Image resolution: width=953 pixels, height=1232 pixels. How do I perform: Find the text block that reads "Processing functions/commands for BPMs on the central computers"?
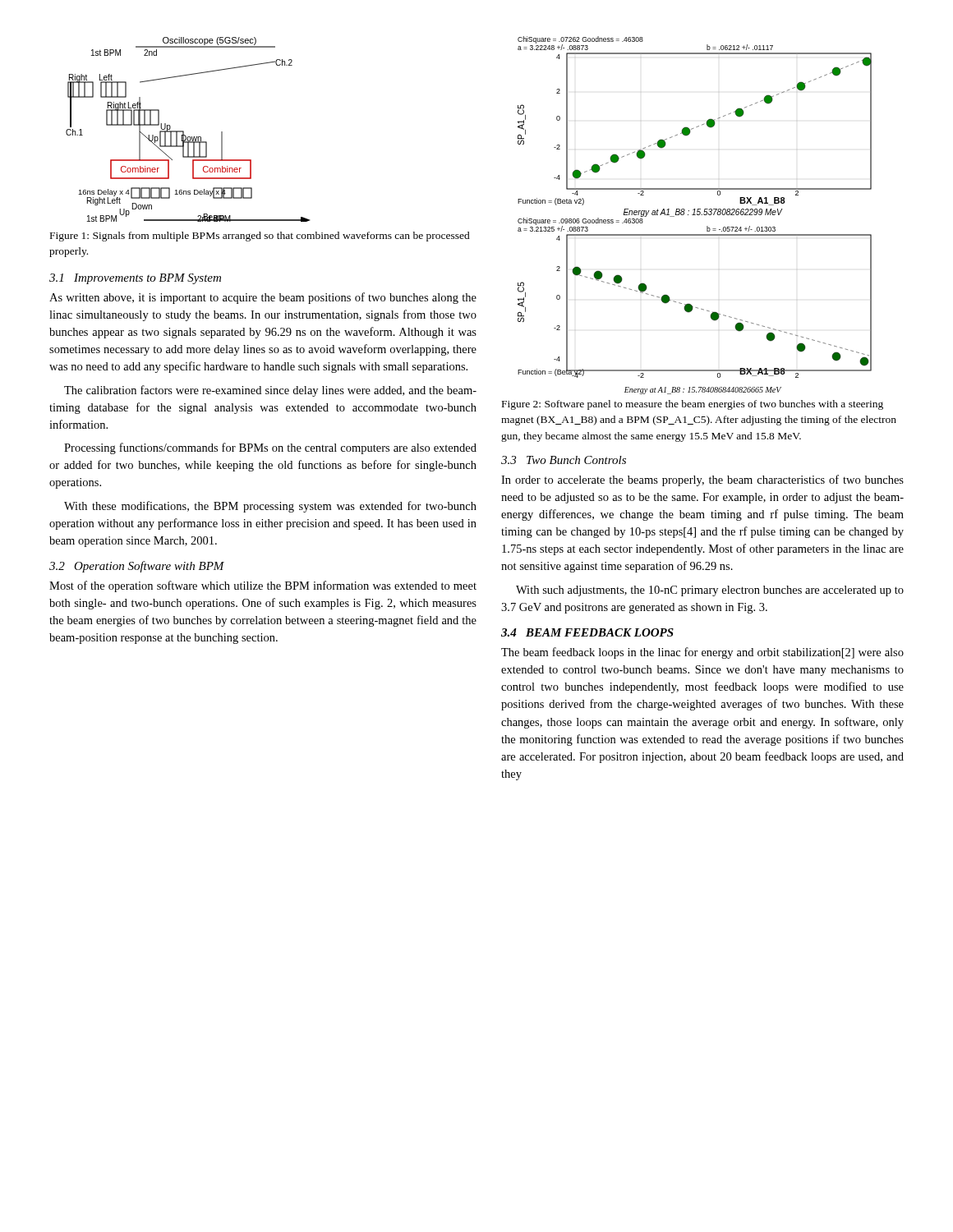(x=263, y=466)
